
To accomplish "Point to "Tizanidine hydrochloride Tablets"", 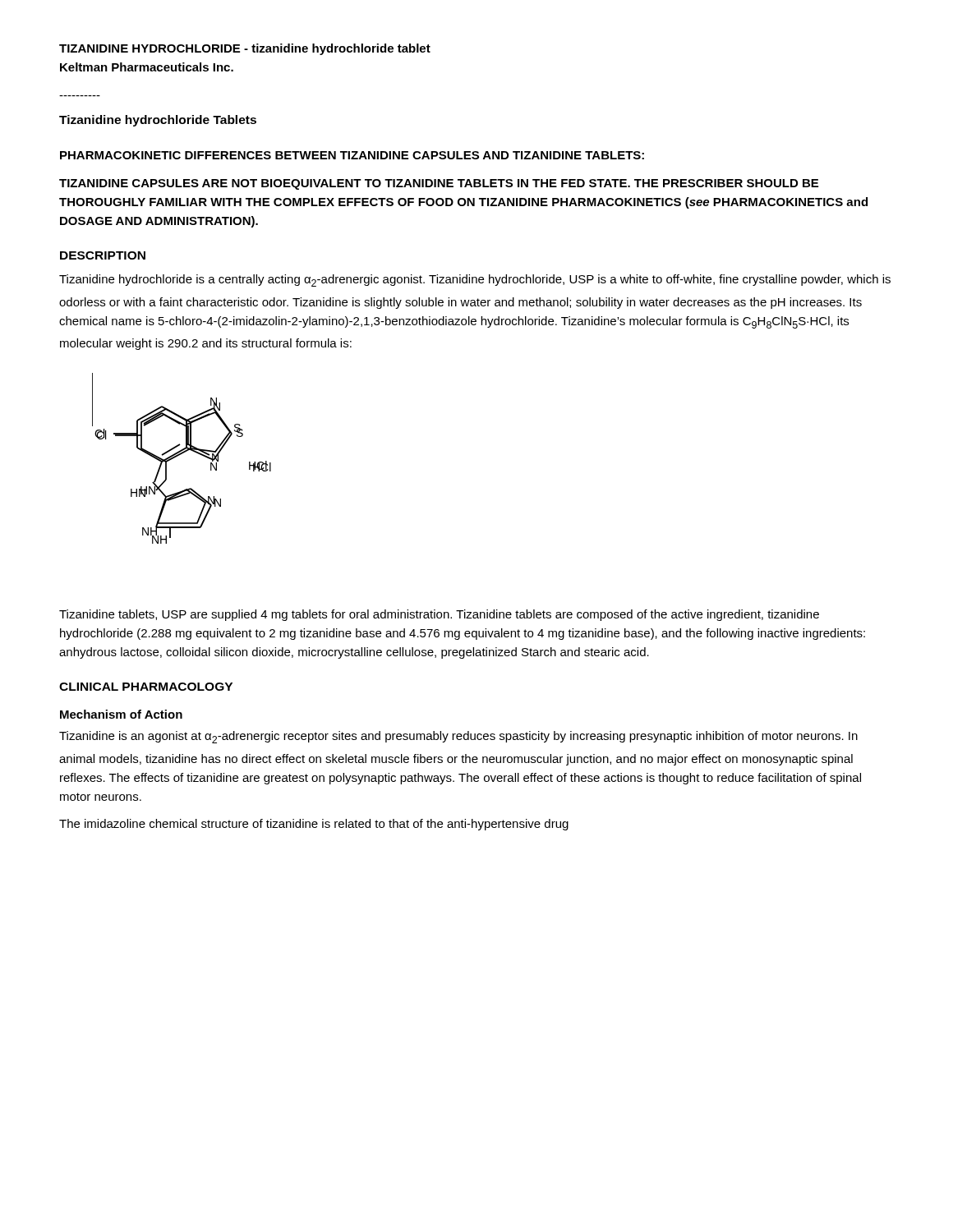I will (x=158, y=120).
